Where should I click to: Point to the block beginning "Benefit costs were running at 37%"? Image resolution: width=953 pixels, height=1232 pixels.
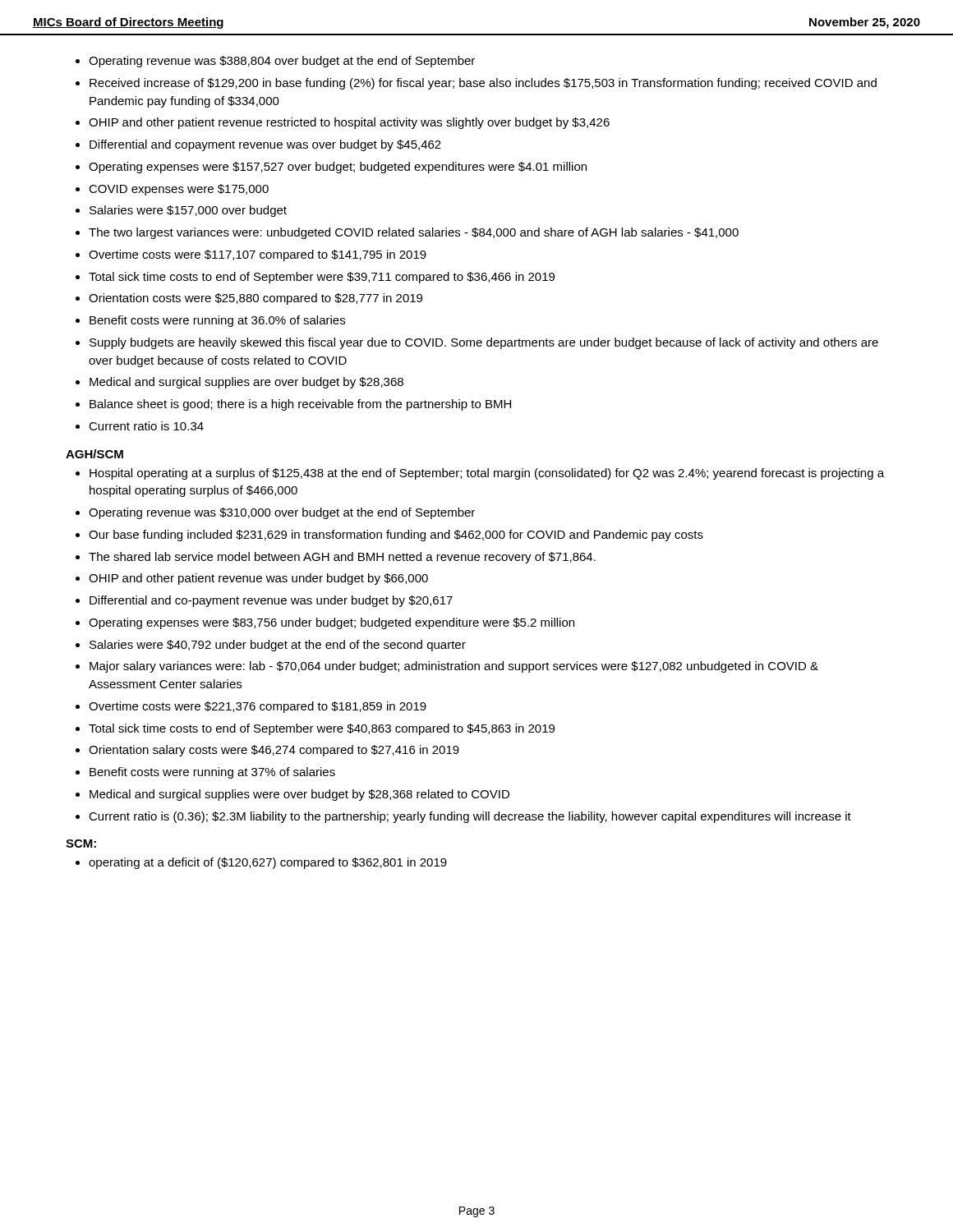point(212,772)
